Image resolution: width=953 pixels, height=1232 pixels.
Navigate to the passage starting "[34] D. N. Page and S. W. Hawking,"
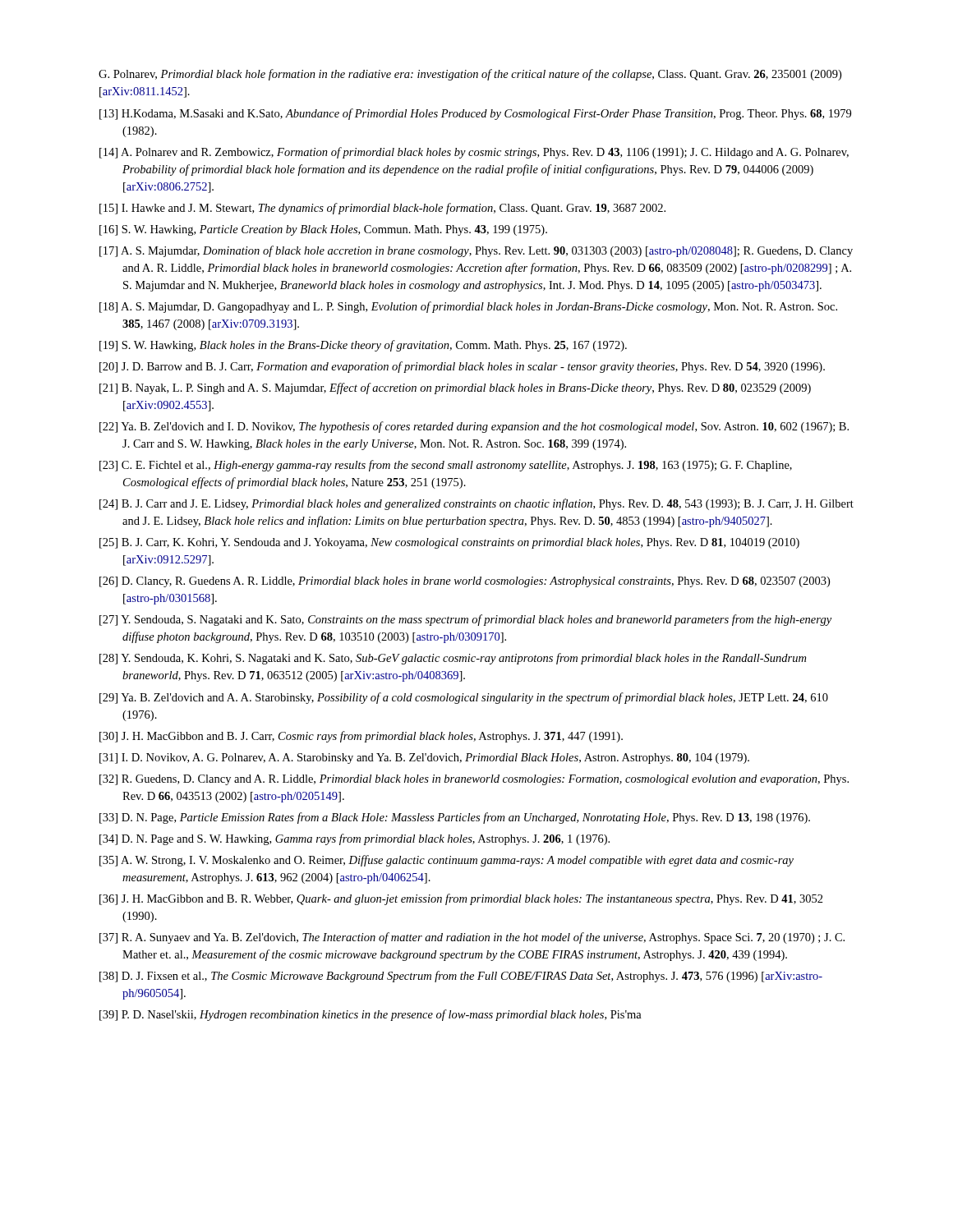pyautogui.click(x=355, y=838)
